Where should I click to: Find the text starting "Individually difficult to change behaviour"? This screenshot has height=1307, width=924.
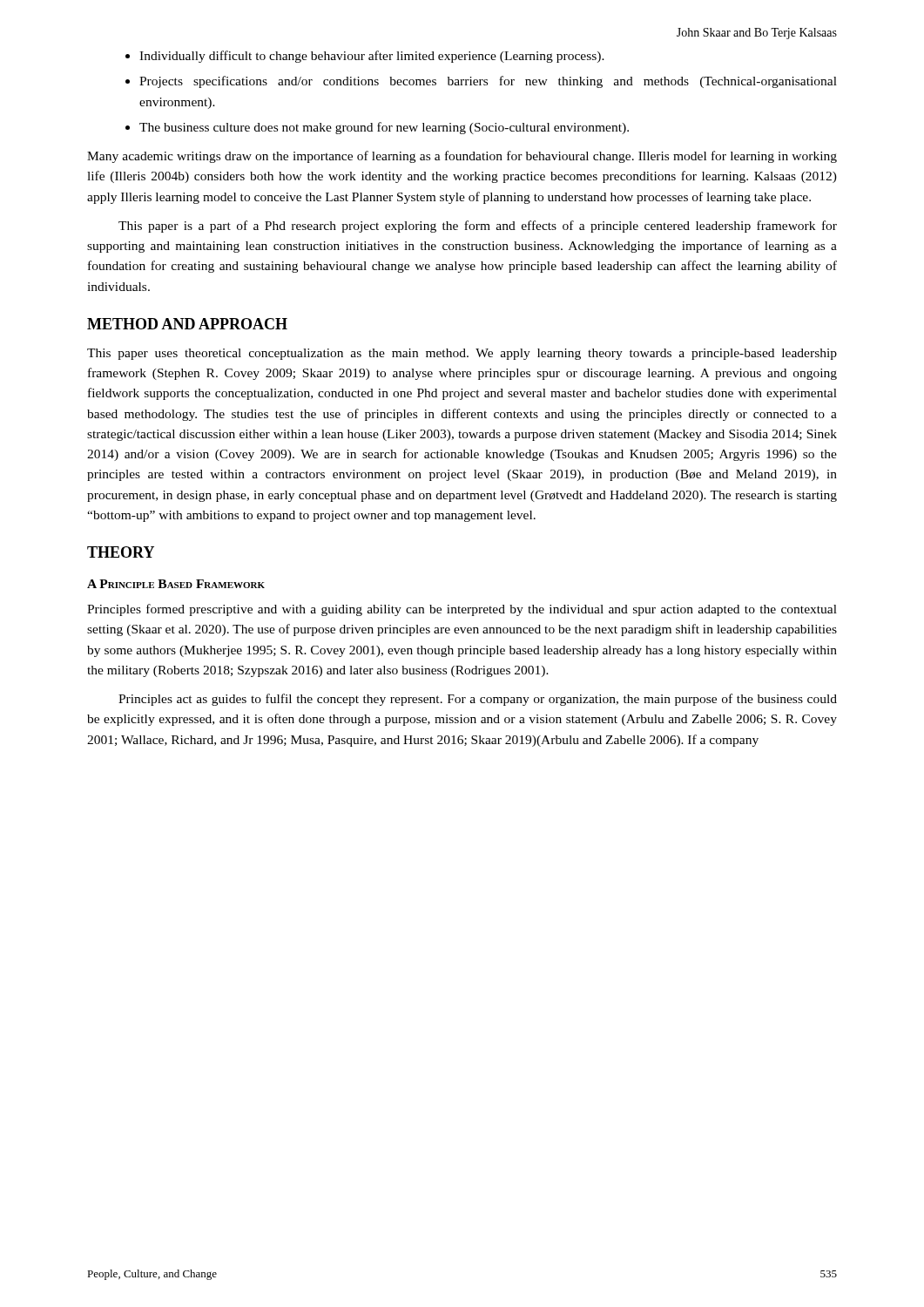(x=372, y=55)
